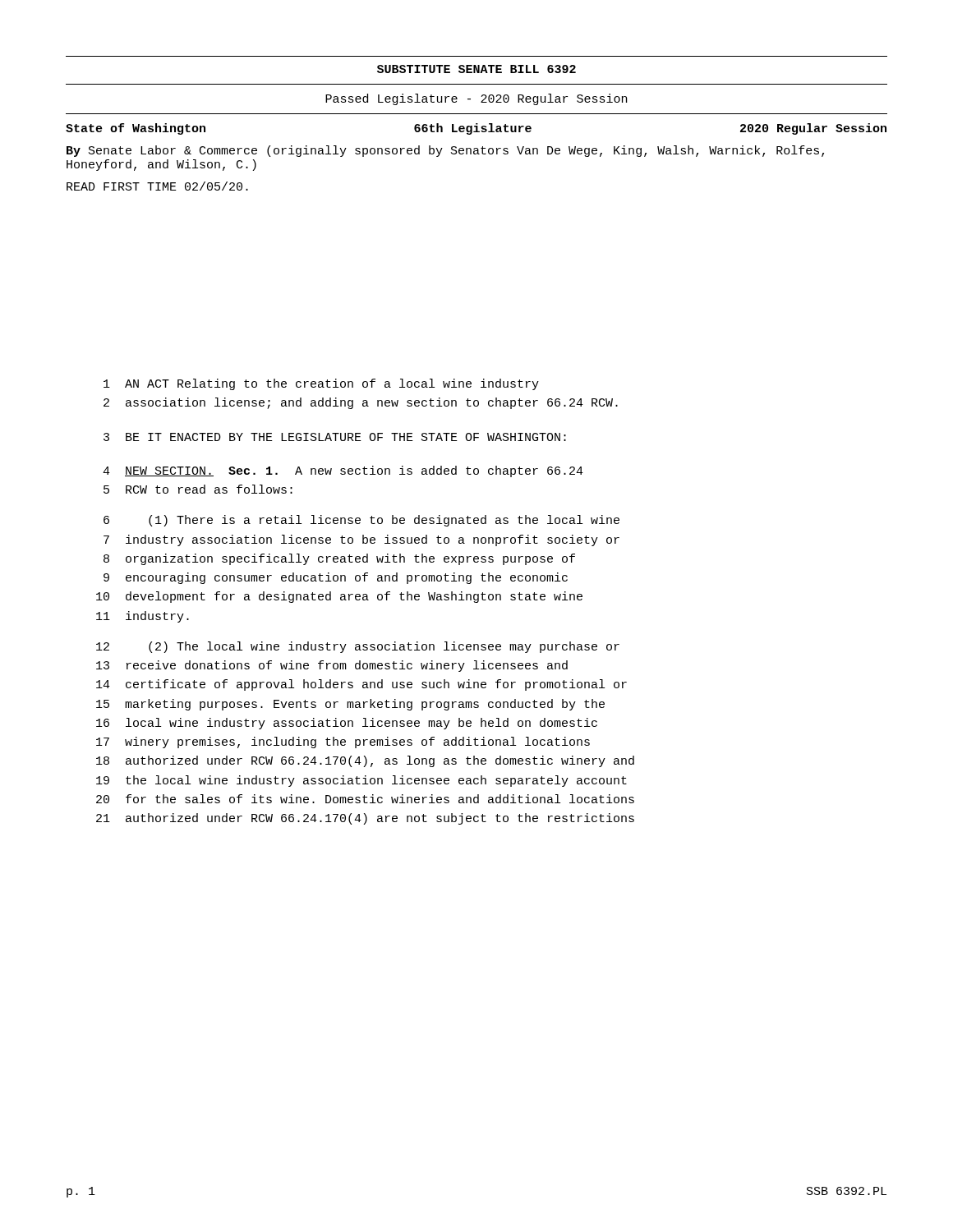Where is the passage that starts "4 NEW SECTION. Sec."?
The image size is (953, 1232).
tap(476, 481)
